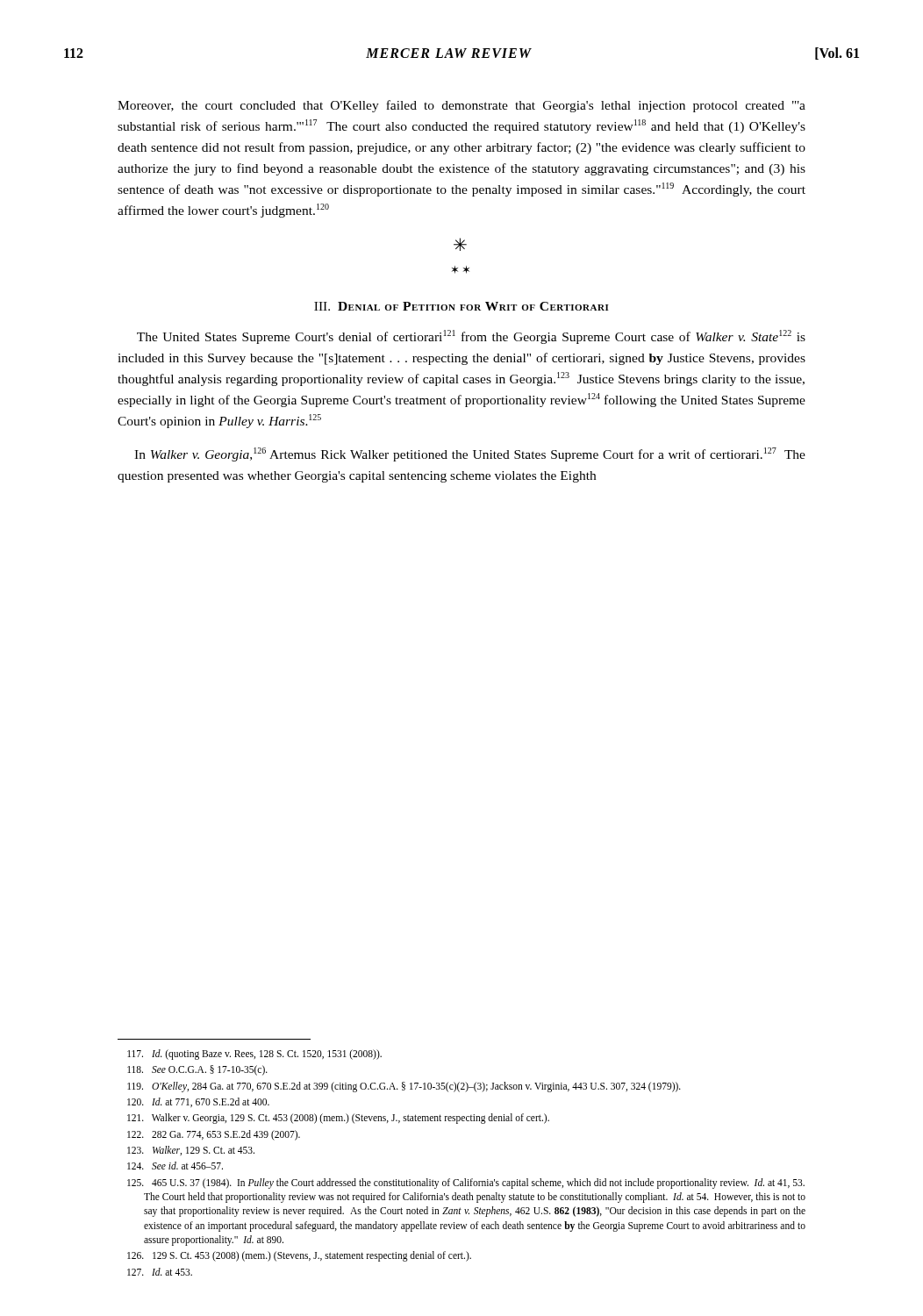The image size is (923, 1316).
Task: Point to the passage starting "Walker v. Georgia, 129 S. Ct."
Action: click(x=334, y=1118)
